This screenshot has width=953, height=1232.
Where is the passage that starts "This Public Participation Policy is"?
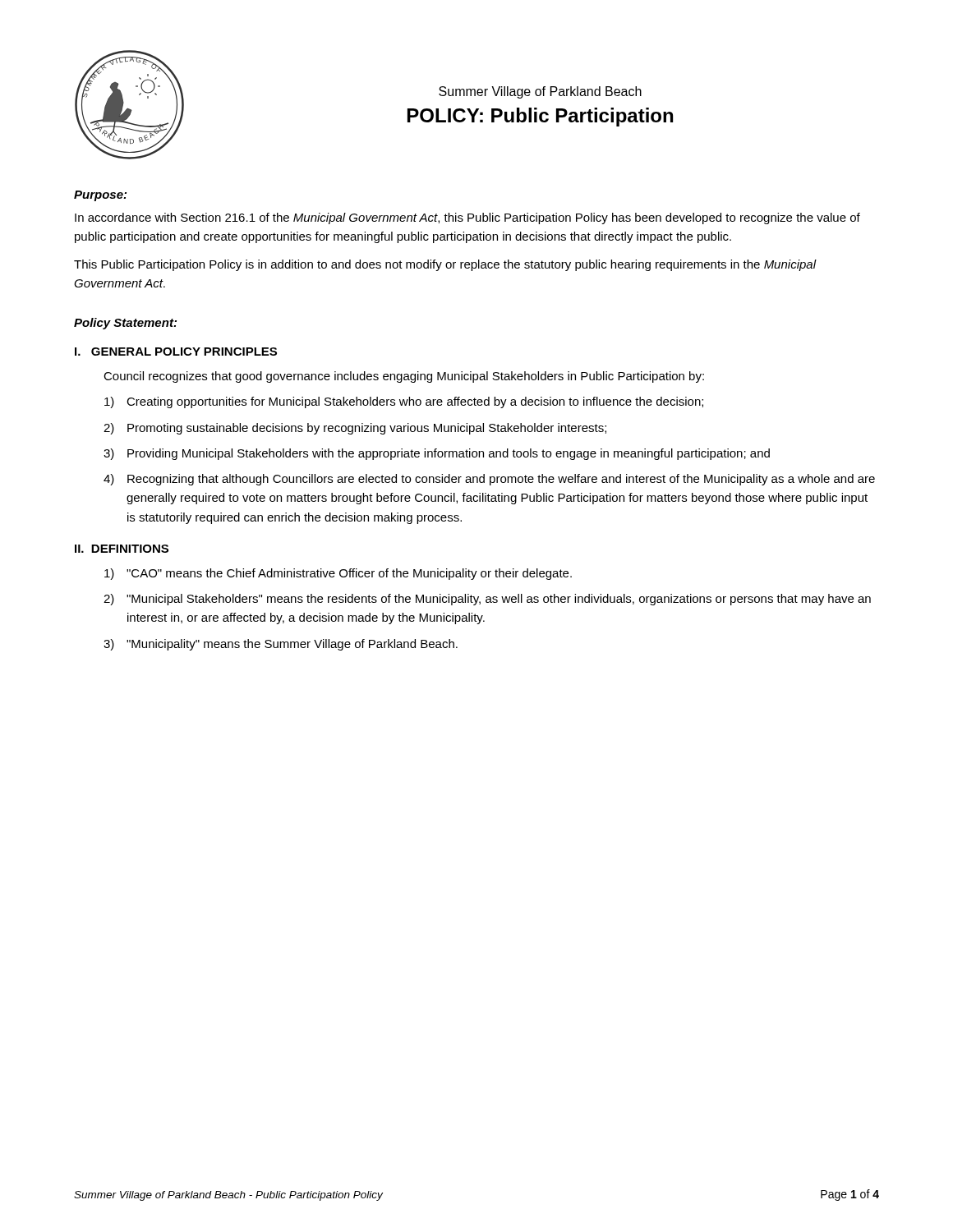point(445,273)
